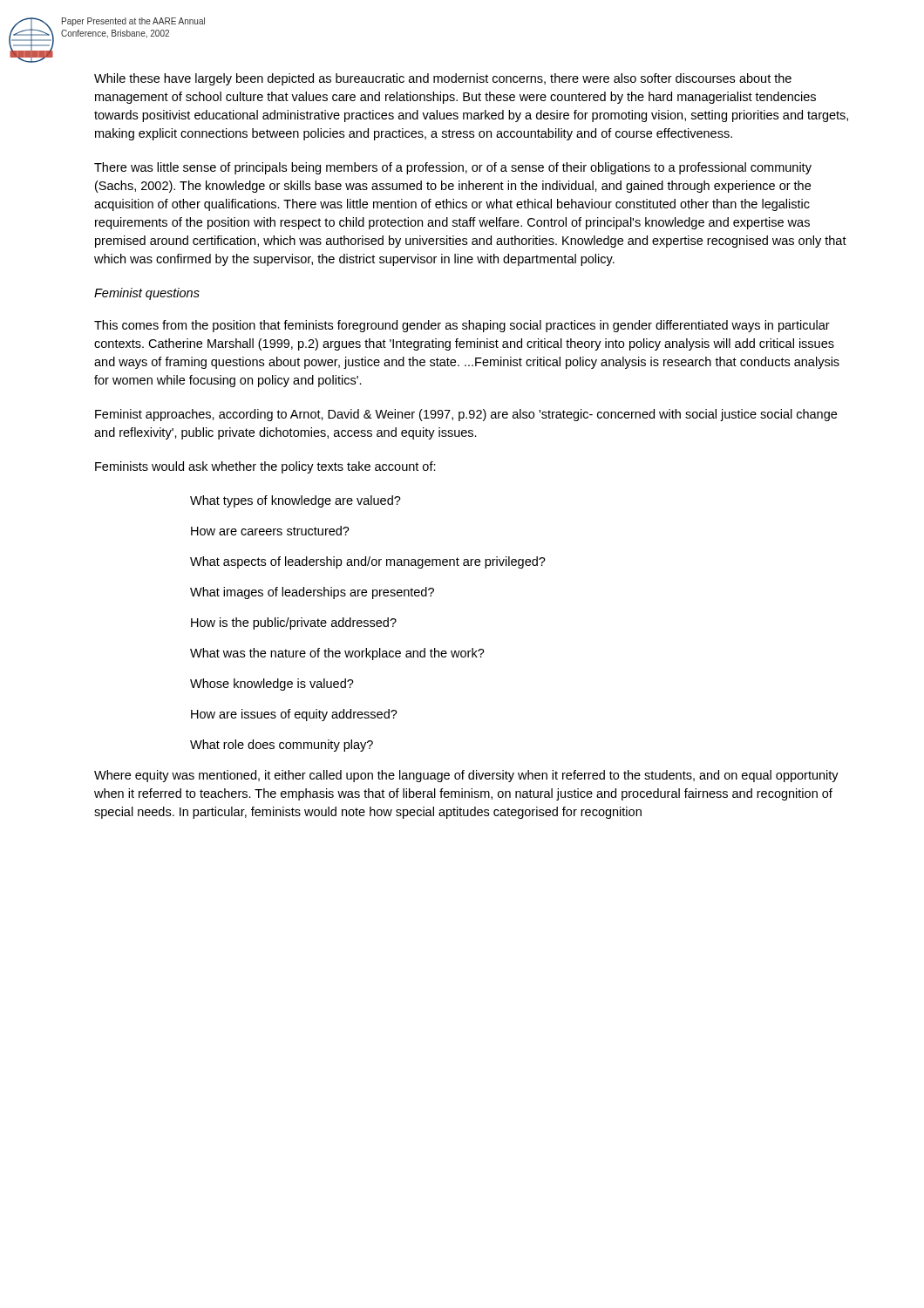Navigate to the passage starting "Feminist questions"
This screenshot has height=1308, width=924.
[147, 293]
